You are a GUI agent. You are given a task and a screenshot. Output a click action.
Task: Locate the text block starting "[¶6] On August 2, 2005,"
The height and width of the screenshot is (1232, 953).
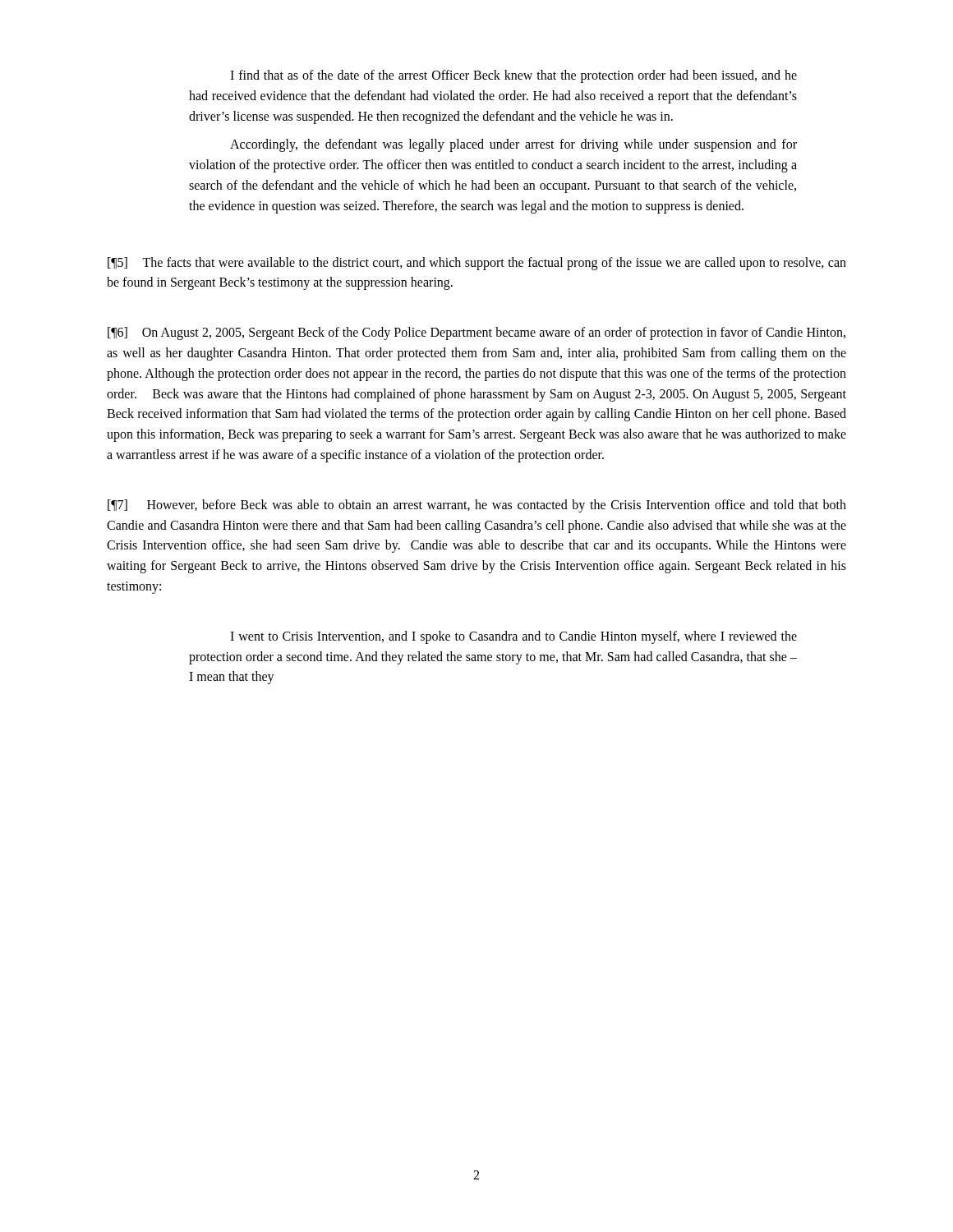[476, 393]
